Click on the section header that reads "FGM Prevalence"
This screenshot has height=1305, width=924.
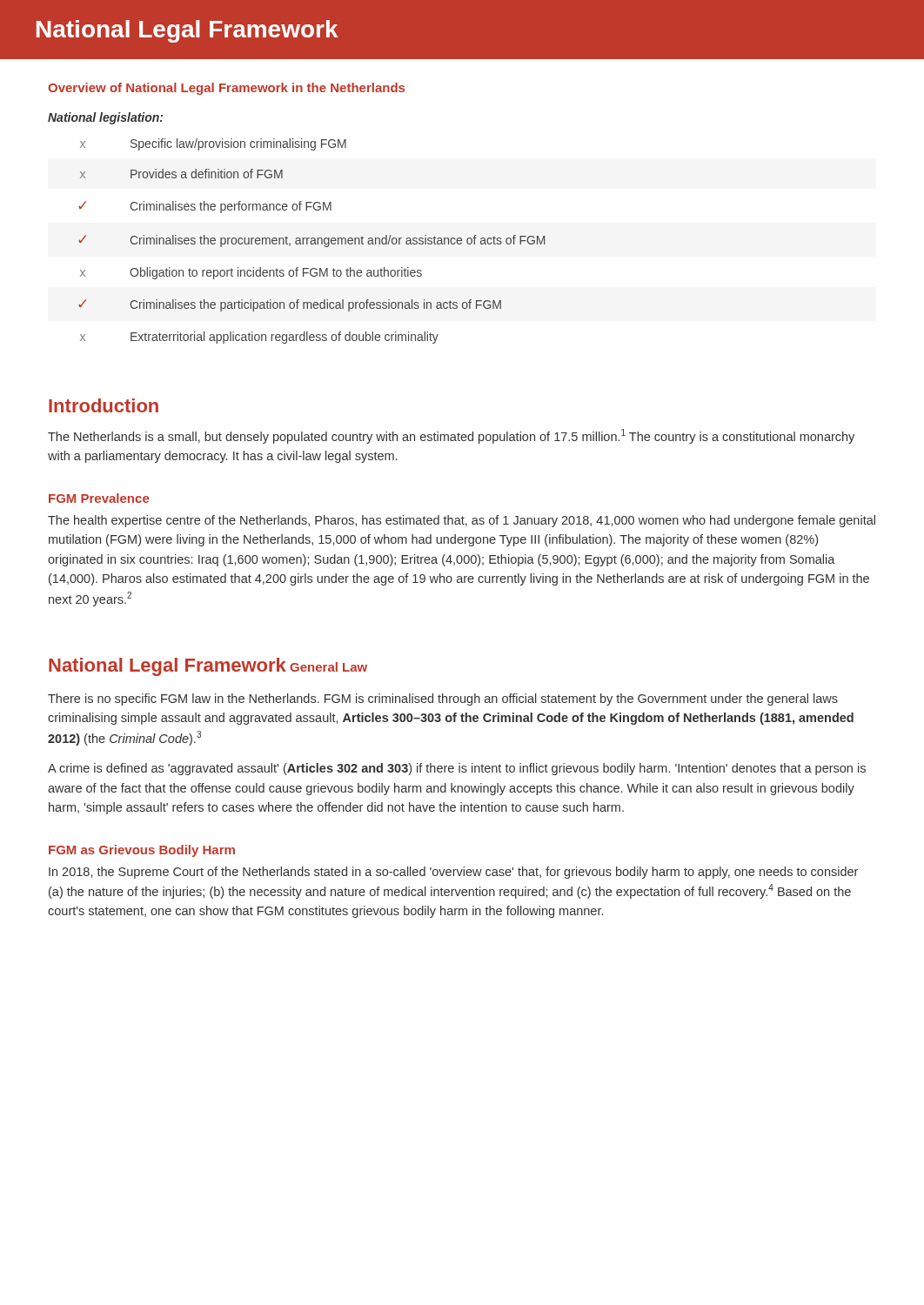tap(99, 498)
